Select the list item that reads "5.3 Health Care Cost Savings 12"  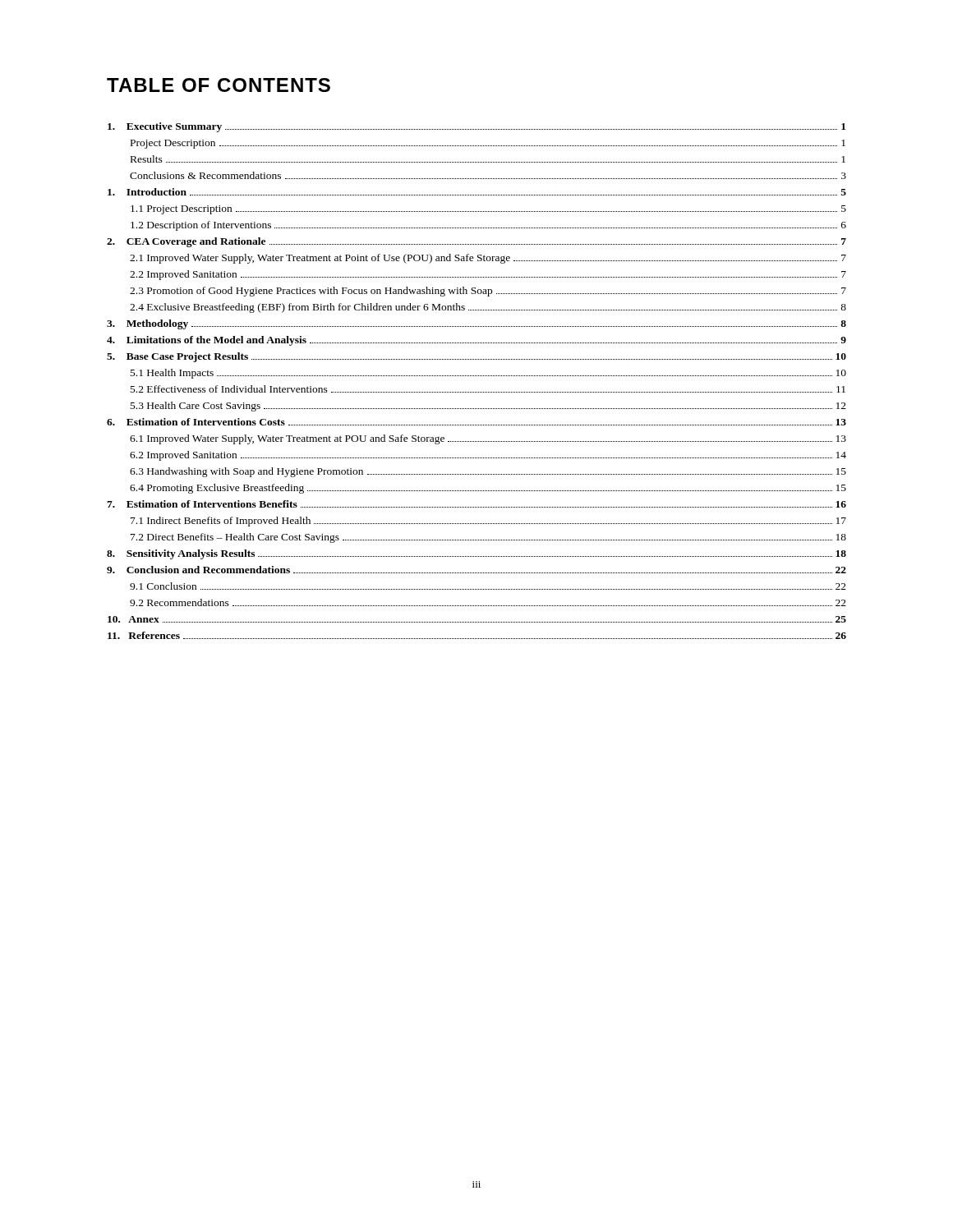488,406
